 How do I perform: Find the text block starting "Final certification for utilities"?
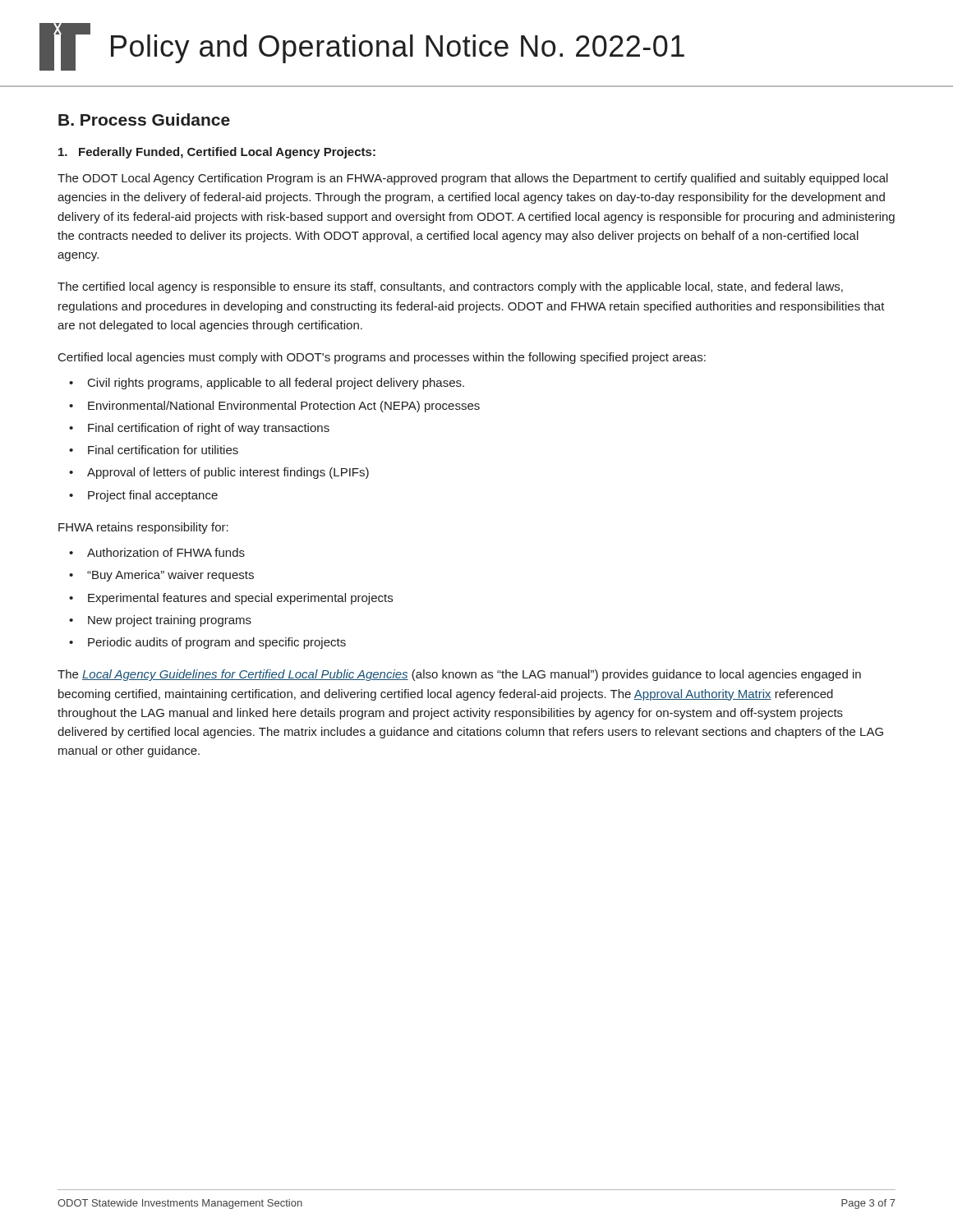pos(163,450)
